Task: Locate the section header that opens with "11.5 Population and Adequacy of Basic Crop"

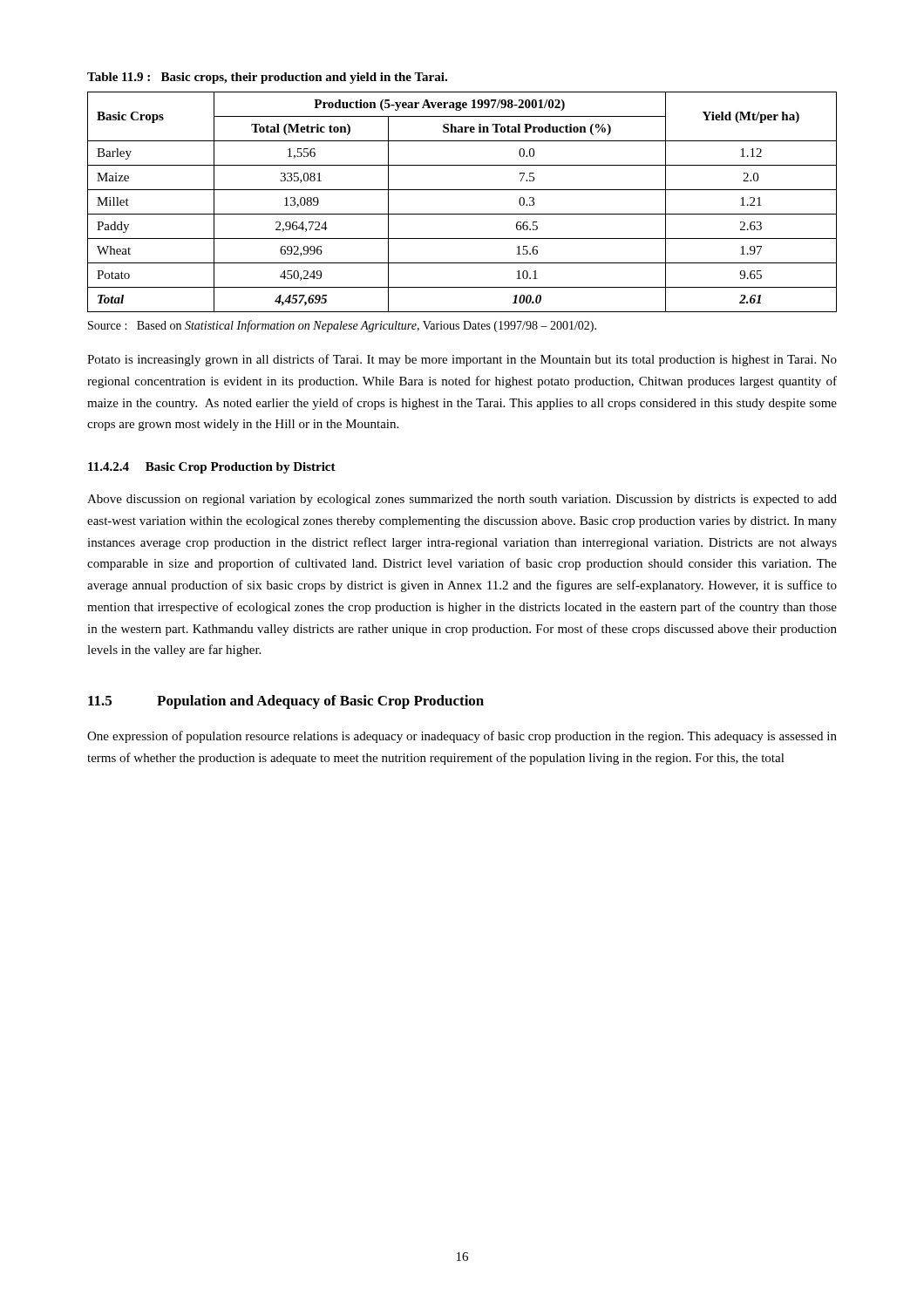Action: click(286, 701)
